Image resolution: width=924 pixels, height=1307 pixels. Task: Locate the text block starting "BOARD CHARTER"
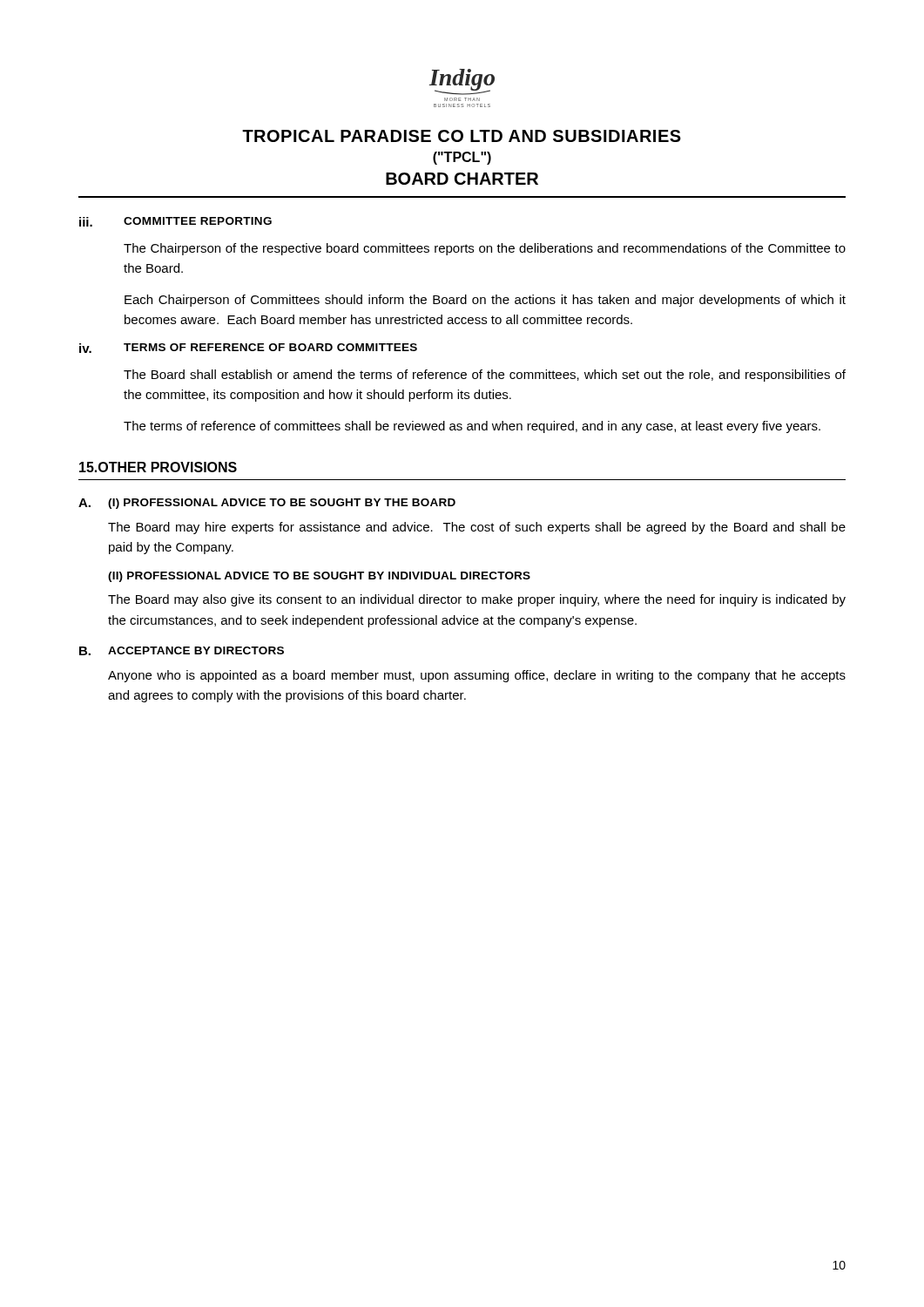(x=462, y=179)
